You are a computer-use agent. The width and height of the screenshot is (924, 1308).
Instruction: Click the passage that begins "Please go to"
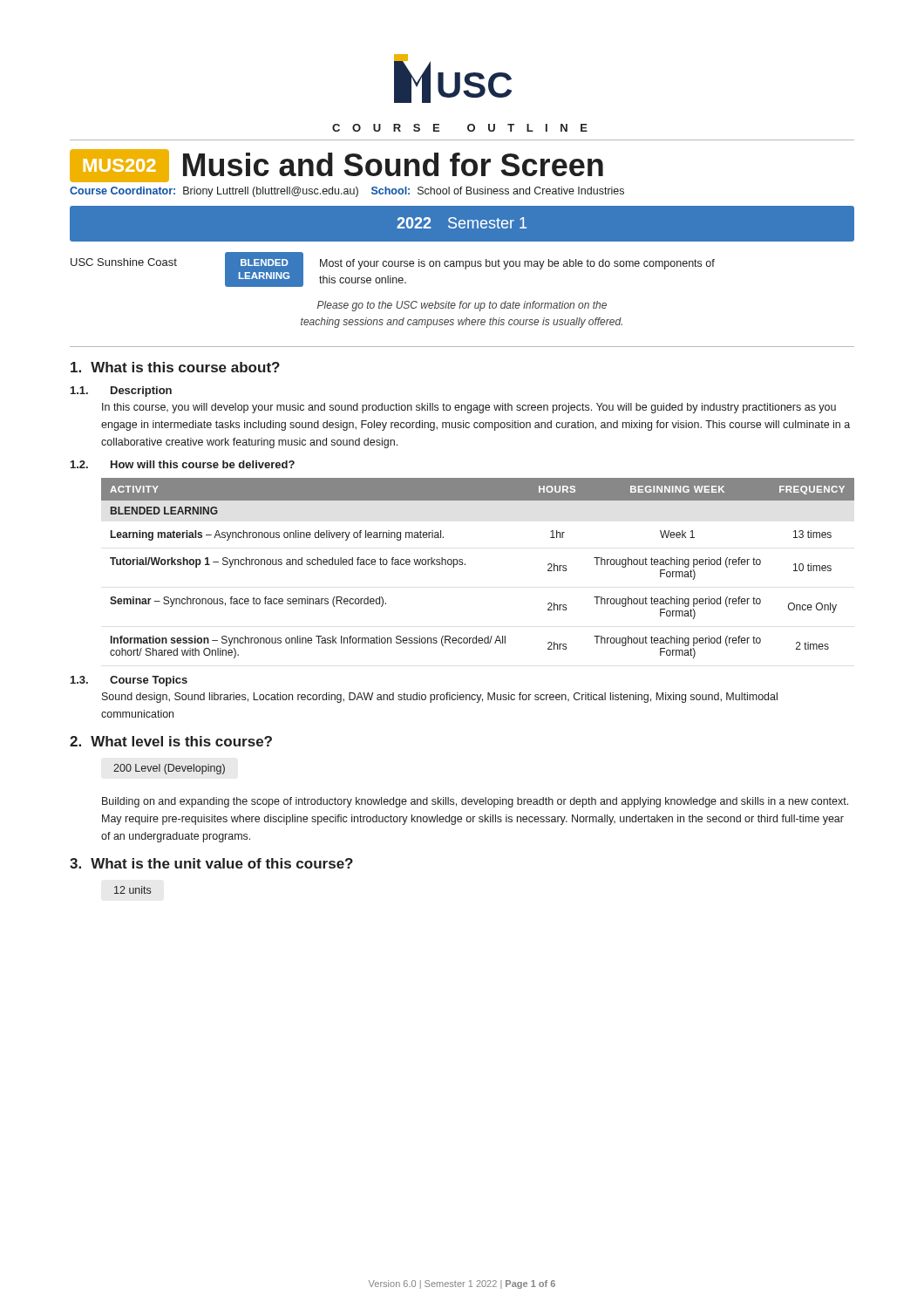pos(462,313)
